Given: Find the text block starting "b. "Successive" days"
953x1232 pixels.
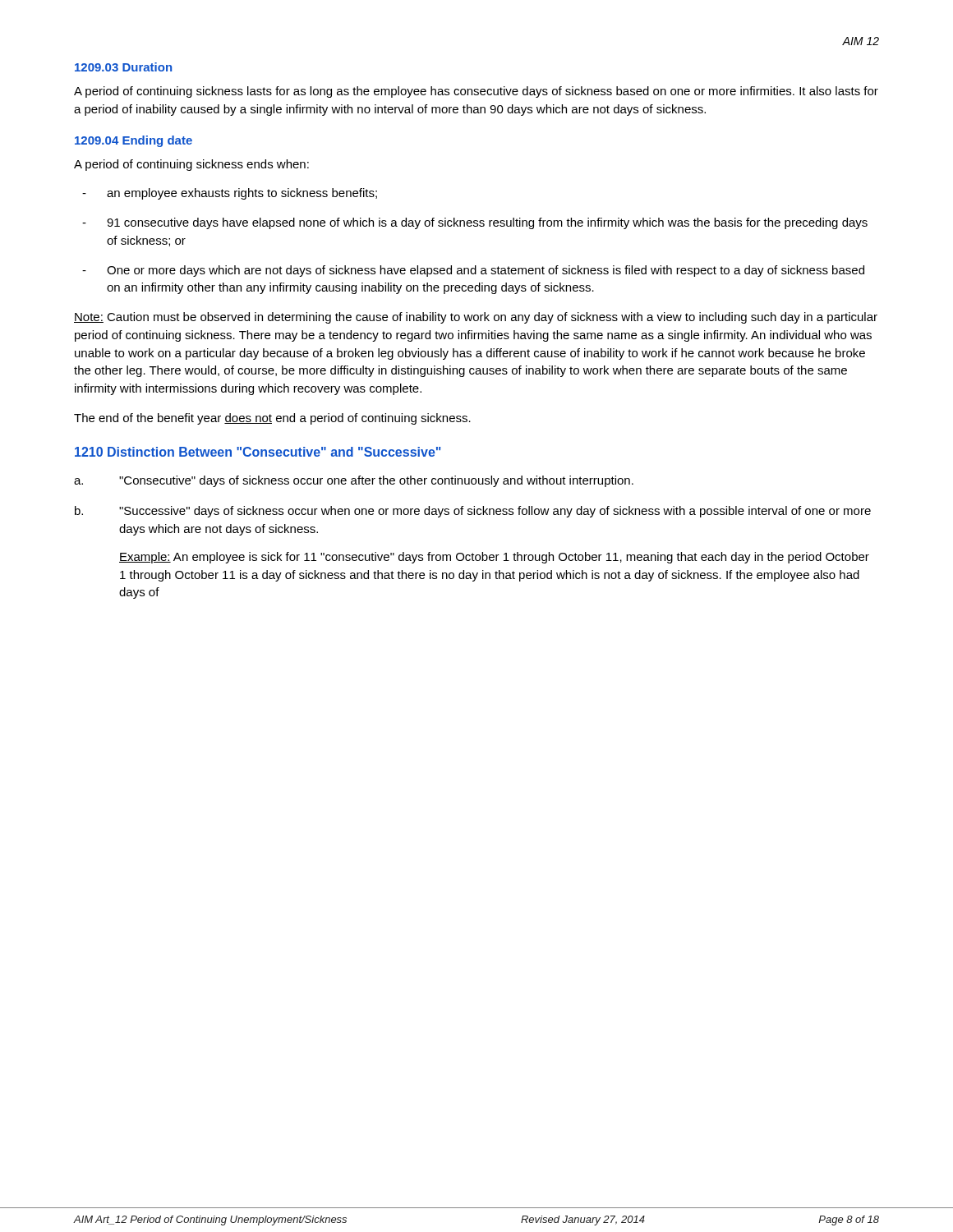Looking at the screenshot, I should point(476,552).
